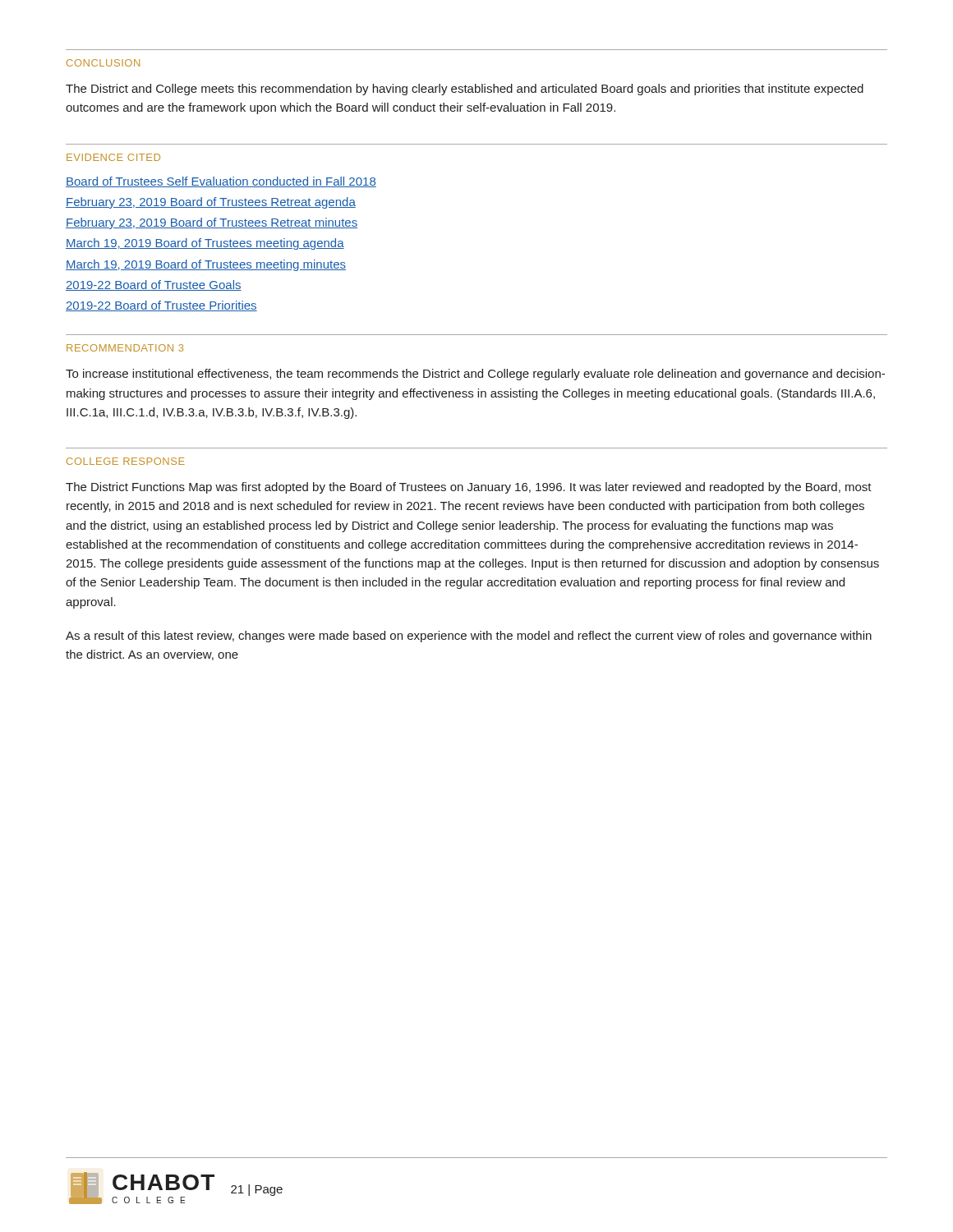Locate the block starting "EVIDENCE CITED"
This screenshot has height=1232, width=953.
click(x=114, y=157)
